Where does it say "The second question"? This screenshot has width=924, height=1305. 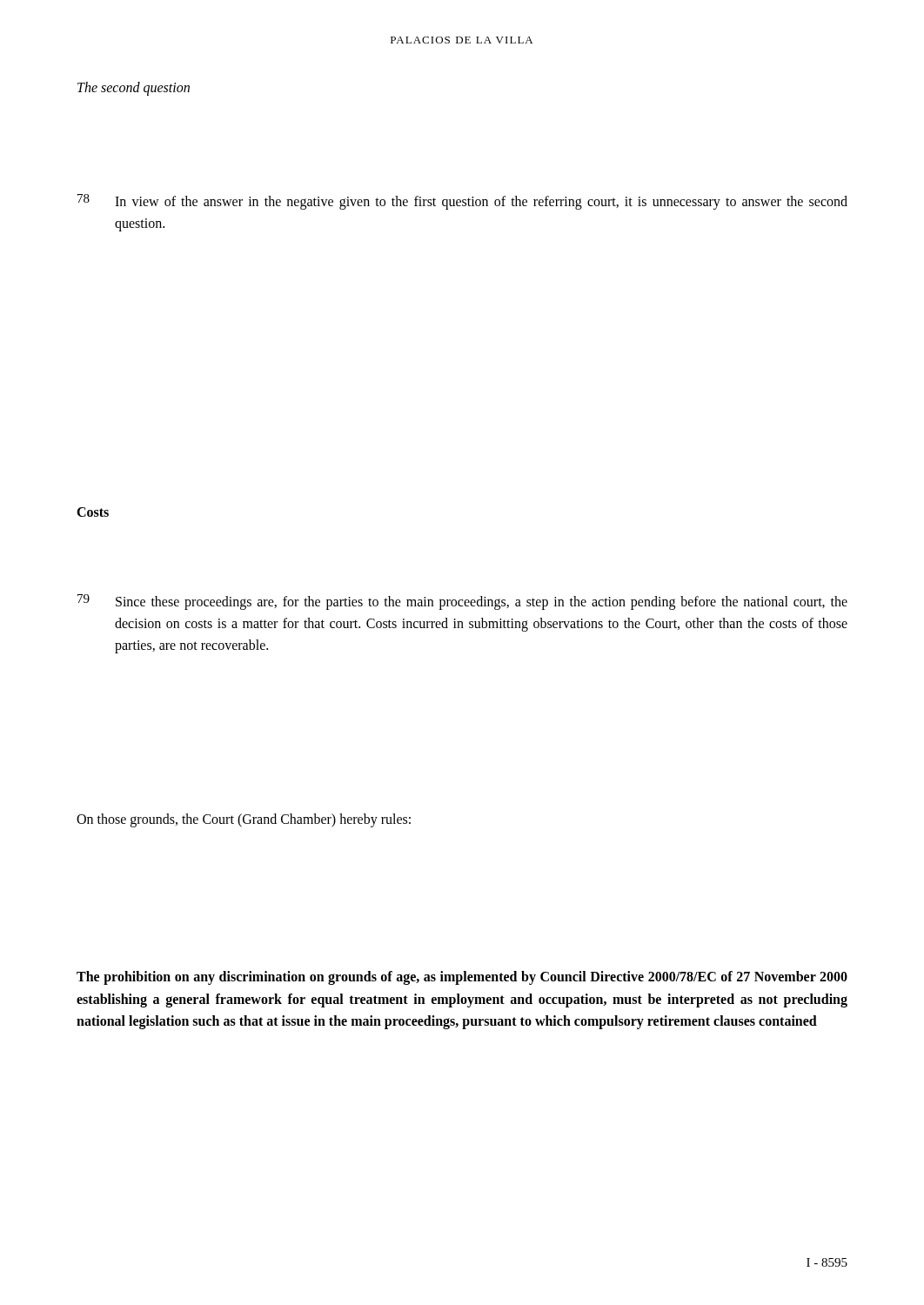[133, 87]
